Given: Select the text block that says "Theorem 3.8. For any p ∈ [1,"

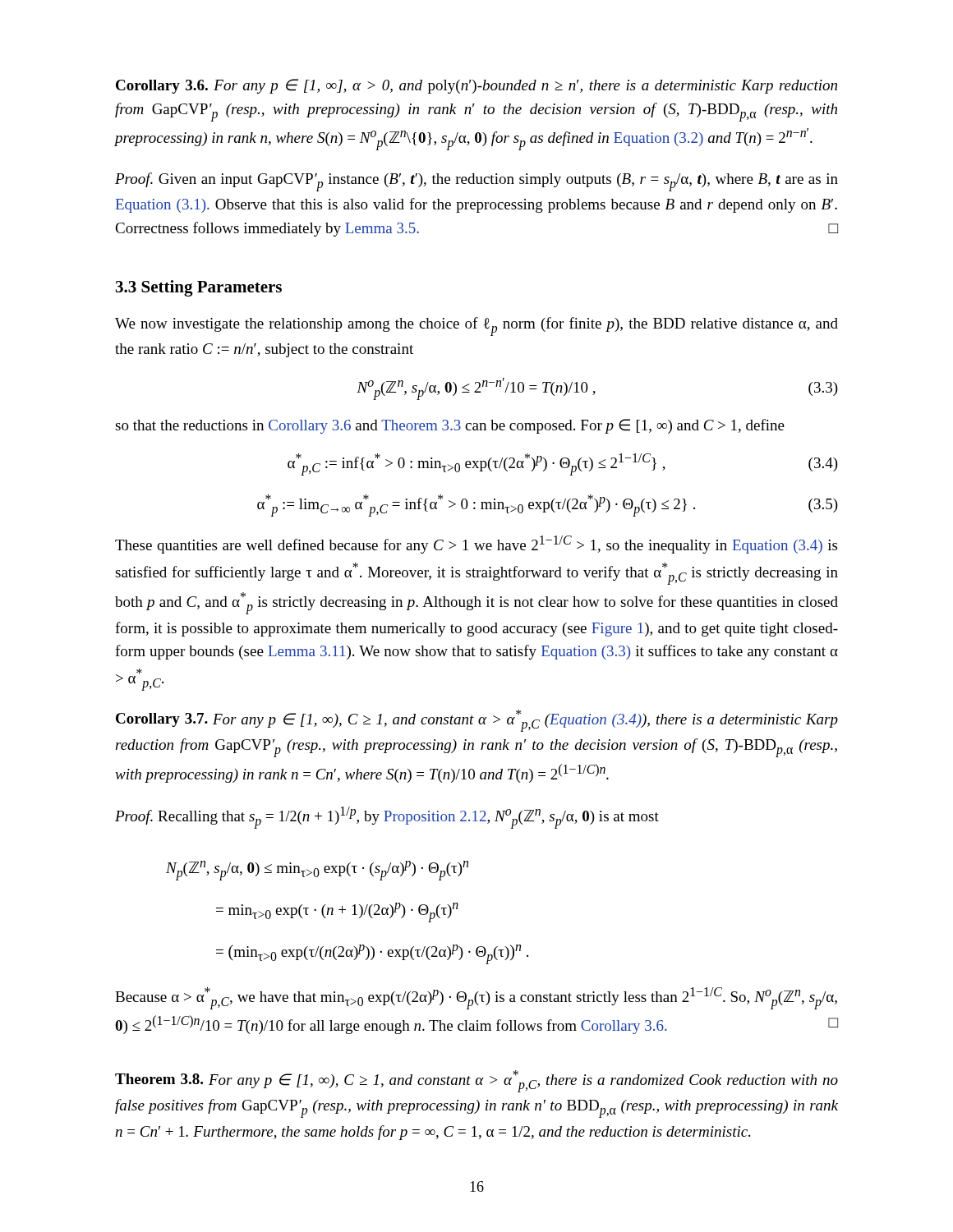Looking at the screenshot, I should 476,1104.
